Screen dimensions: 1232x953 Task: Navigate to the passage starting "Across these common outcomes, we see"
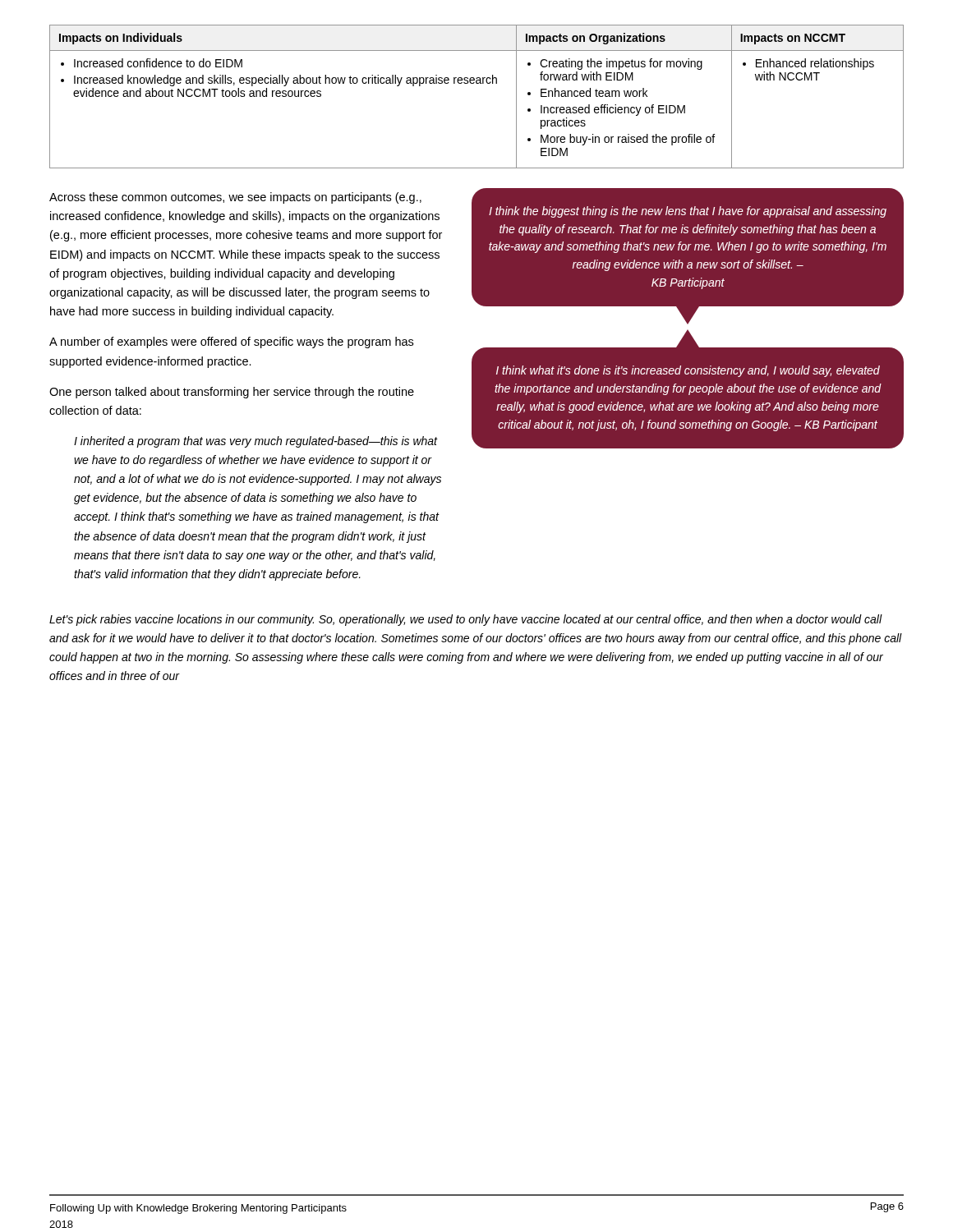click(246, 254)
